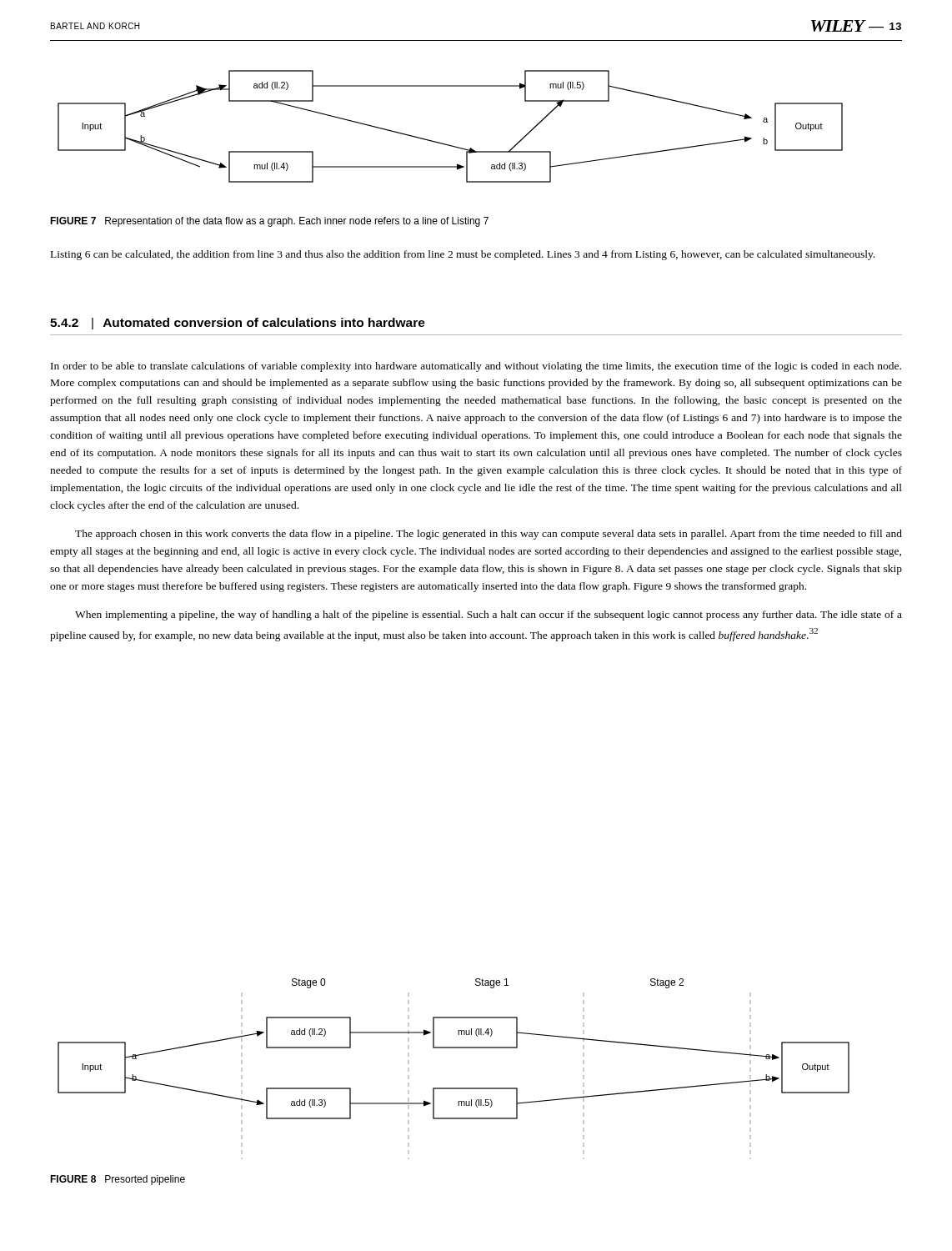952x1251 pixels.
Task: Point to the text block starting "FIGURE 8 Presorted pipeline"
Action: pyautogui.click(x=118, y=1179)
